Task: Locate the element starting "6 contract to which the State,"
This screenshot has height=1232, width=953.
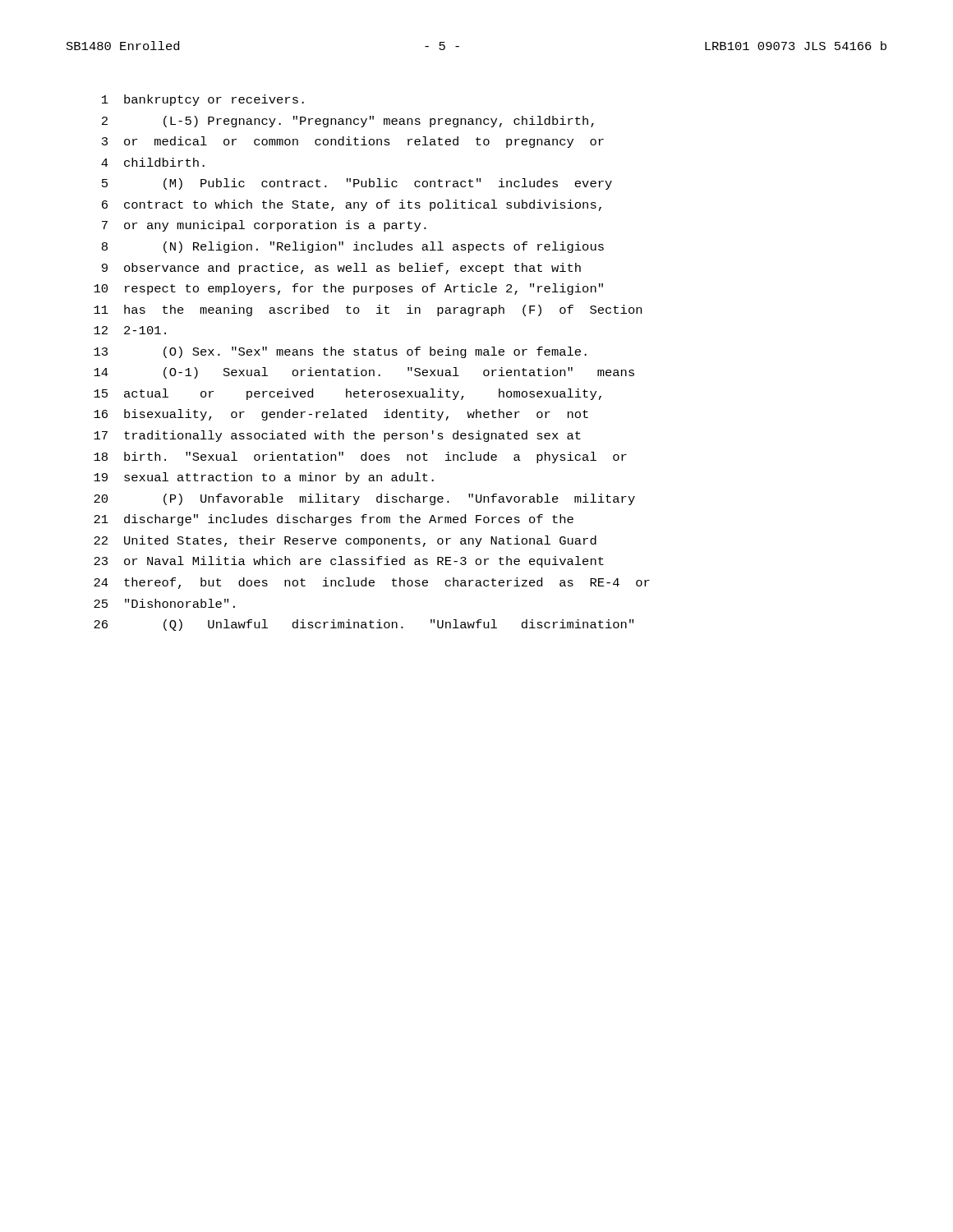Action: (x=476, y=206)
